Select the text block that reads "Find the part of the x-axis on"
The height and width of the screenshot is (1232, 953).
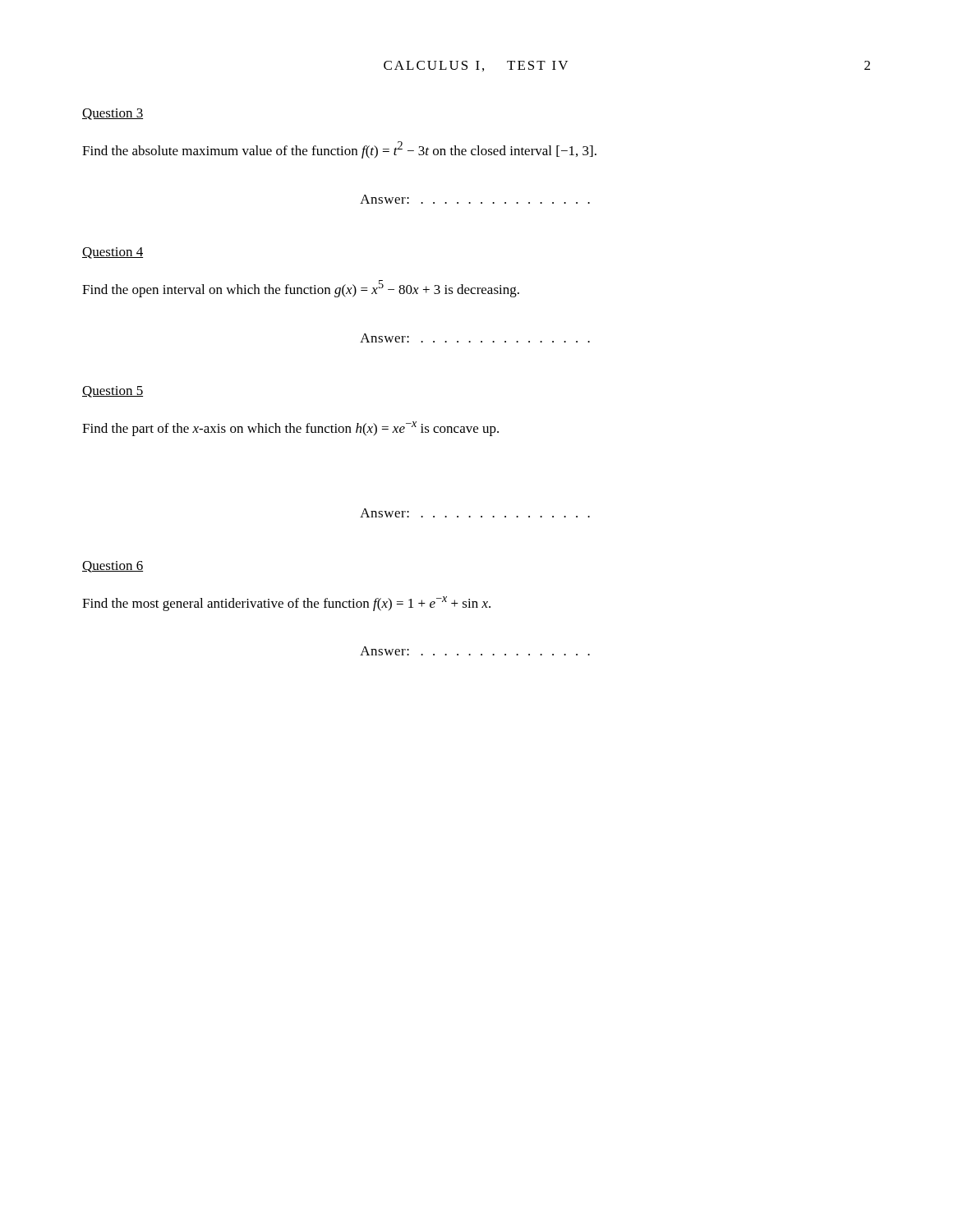[x=291, y=426]
